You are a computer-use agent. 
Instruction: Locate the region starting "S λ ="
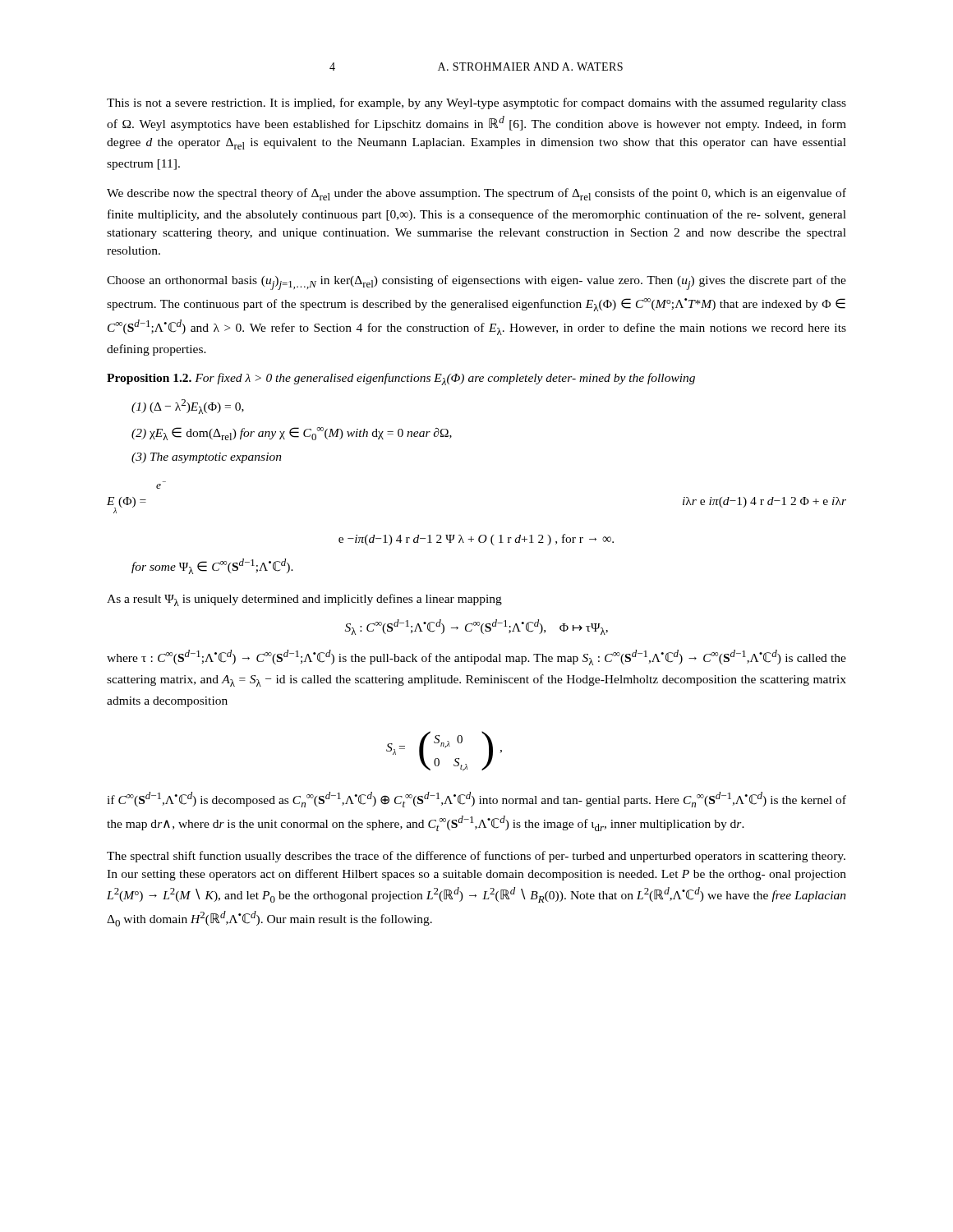click(x=476, y=749)
